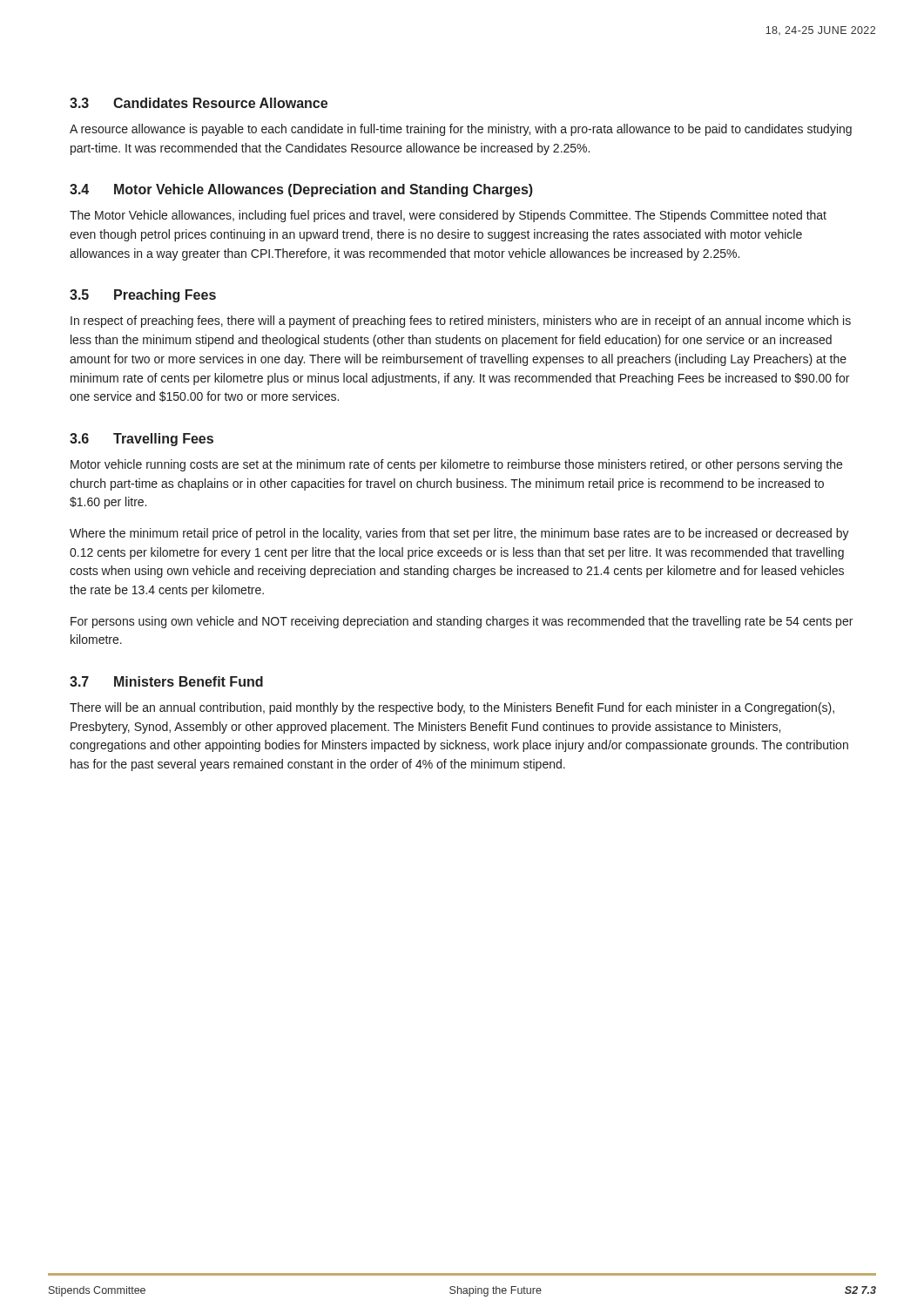
Task: Find the text block with the text "Where the minimum"
Action: [x=459, y=562]
